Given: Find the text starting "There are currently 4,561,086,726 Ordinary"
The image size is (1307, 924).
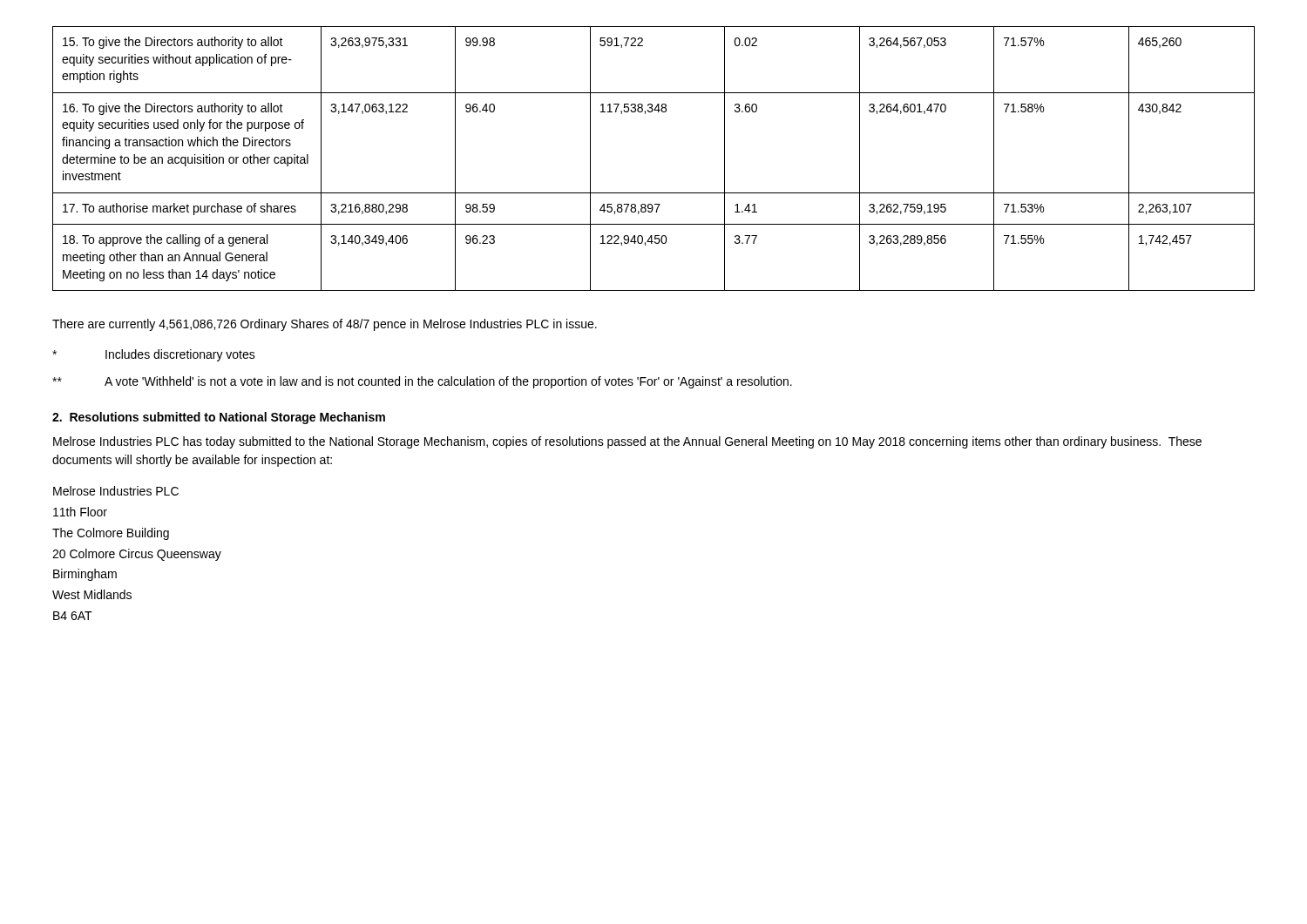Looking at the screenshot, I should [x=325, y=324].
